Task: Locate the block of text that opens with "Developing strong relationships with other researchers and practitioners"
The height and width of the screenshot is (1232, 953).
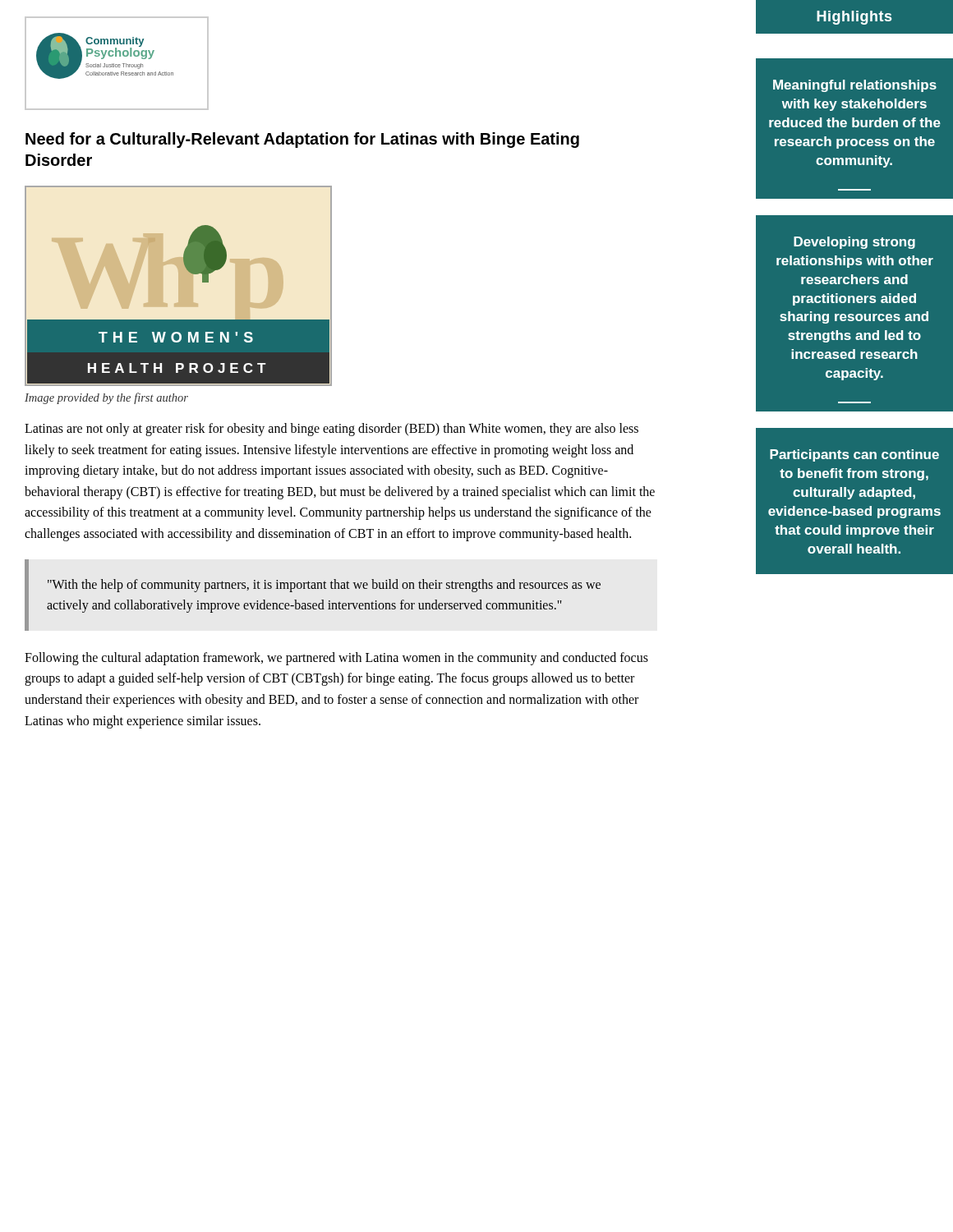Action: click(x=854, y=308)
